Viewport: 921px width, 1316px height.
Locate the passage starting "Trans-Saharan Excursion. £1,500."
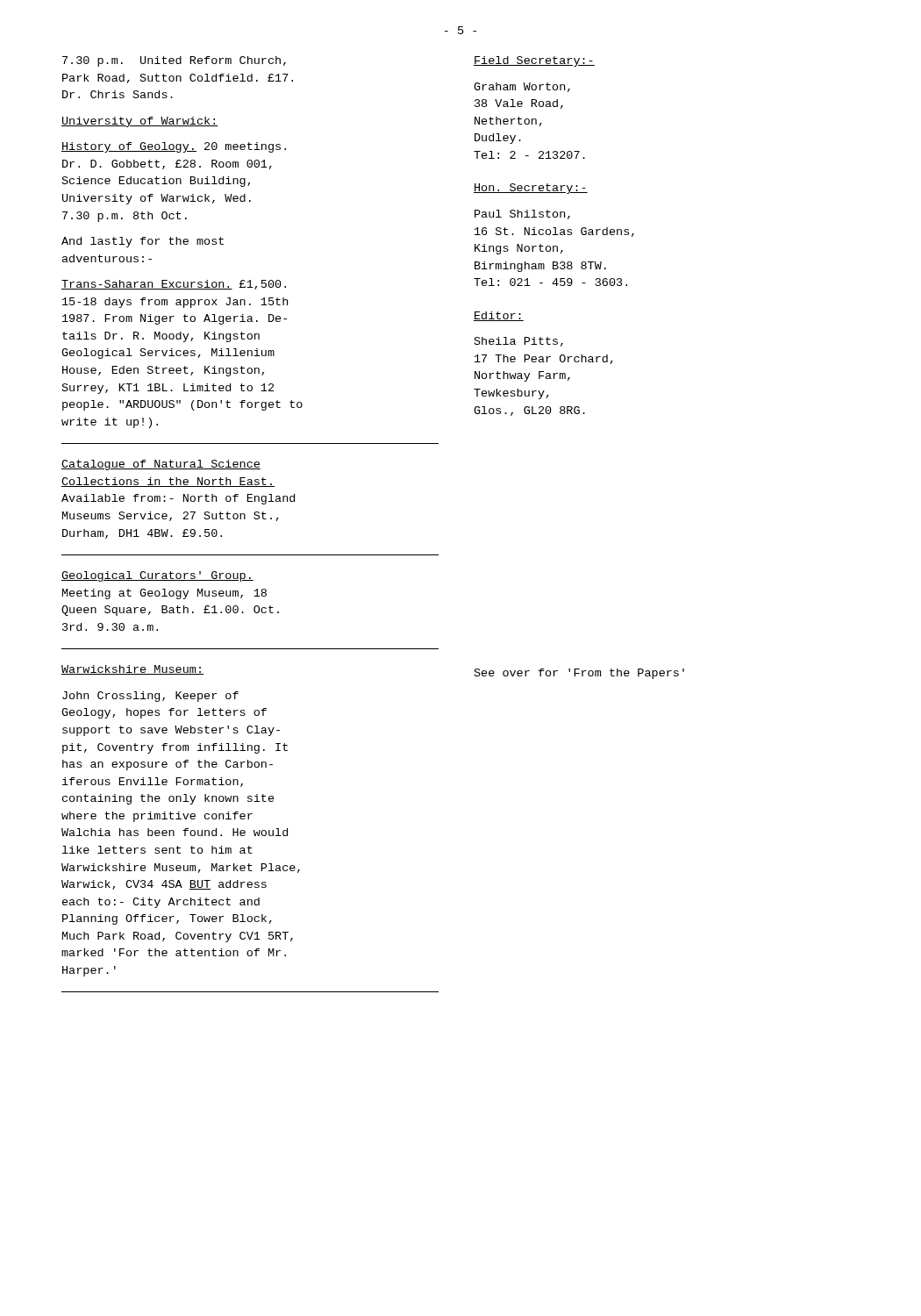pos(182,354)
